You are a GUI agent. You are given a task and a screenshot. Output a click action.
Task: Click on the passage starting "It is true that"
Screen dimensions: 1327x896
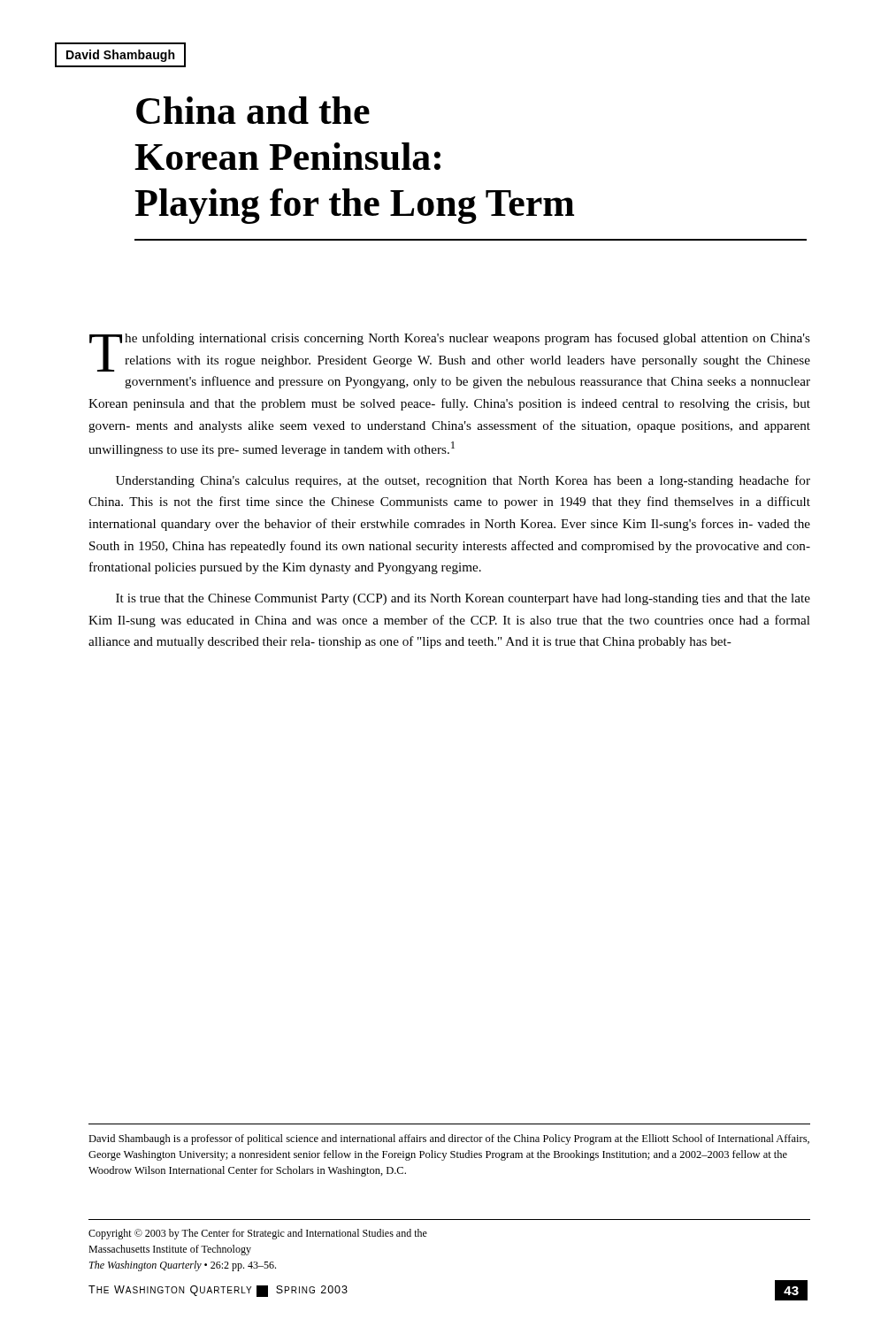[x=449, y=619]
